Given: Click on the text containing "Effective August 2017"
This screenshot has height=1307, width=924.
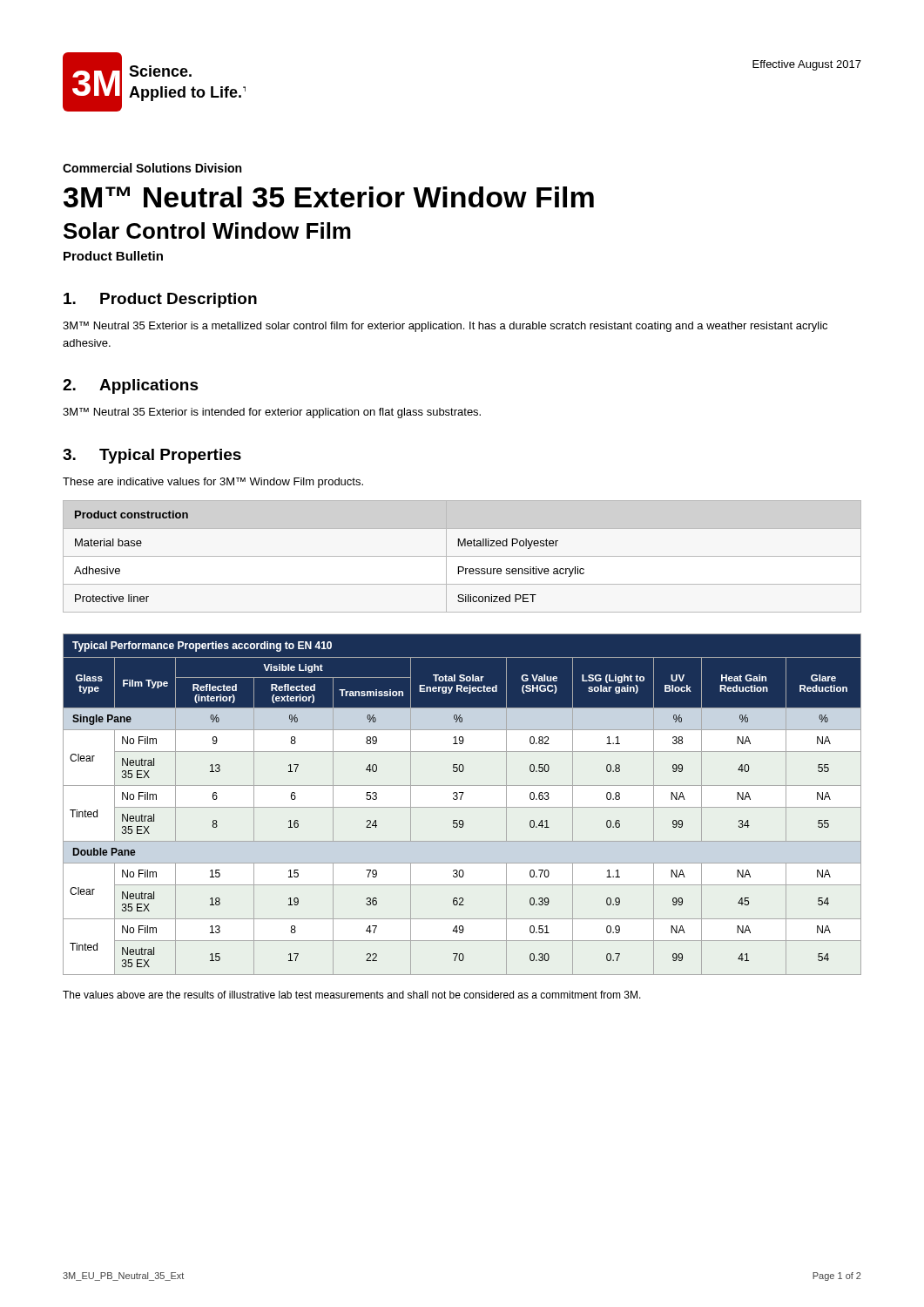Looking at the screenshot, I should [807, 64].
